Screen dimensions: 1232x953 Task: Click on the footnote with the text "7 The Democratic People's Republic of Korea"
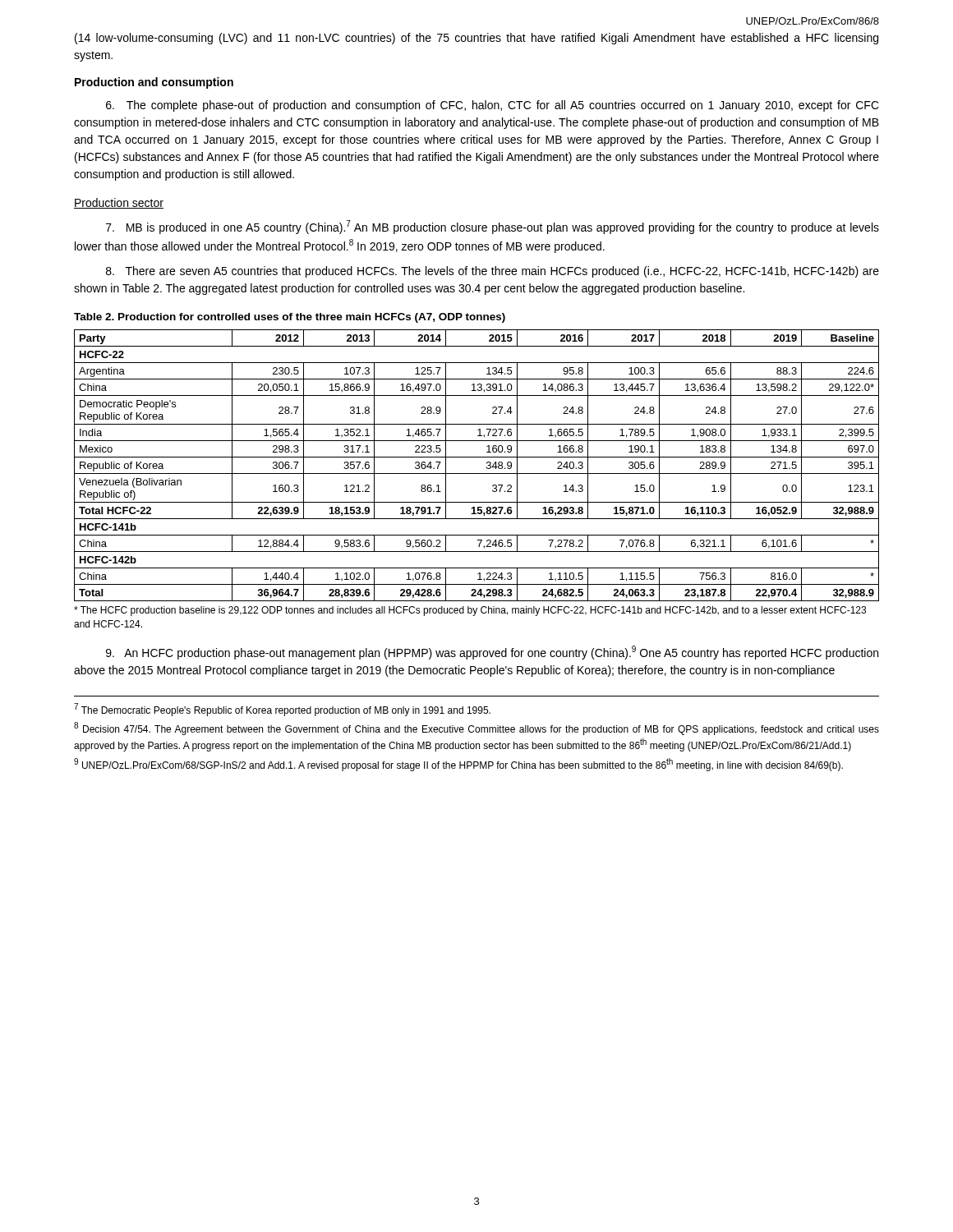(x=283, y=709)
